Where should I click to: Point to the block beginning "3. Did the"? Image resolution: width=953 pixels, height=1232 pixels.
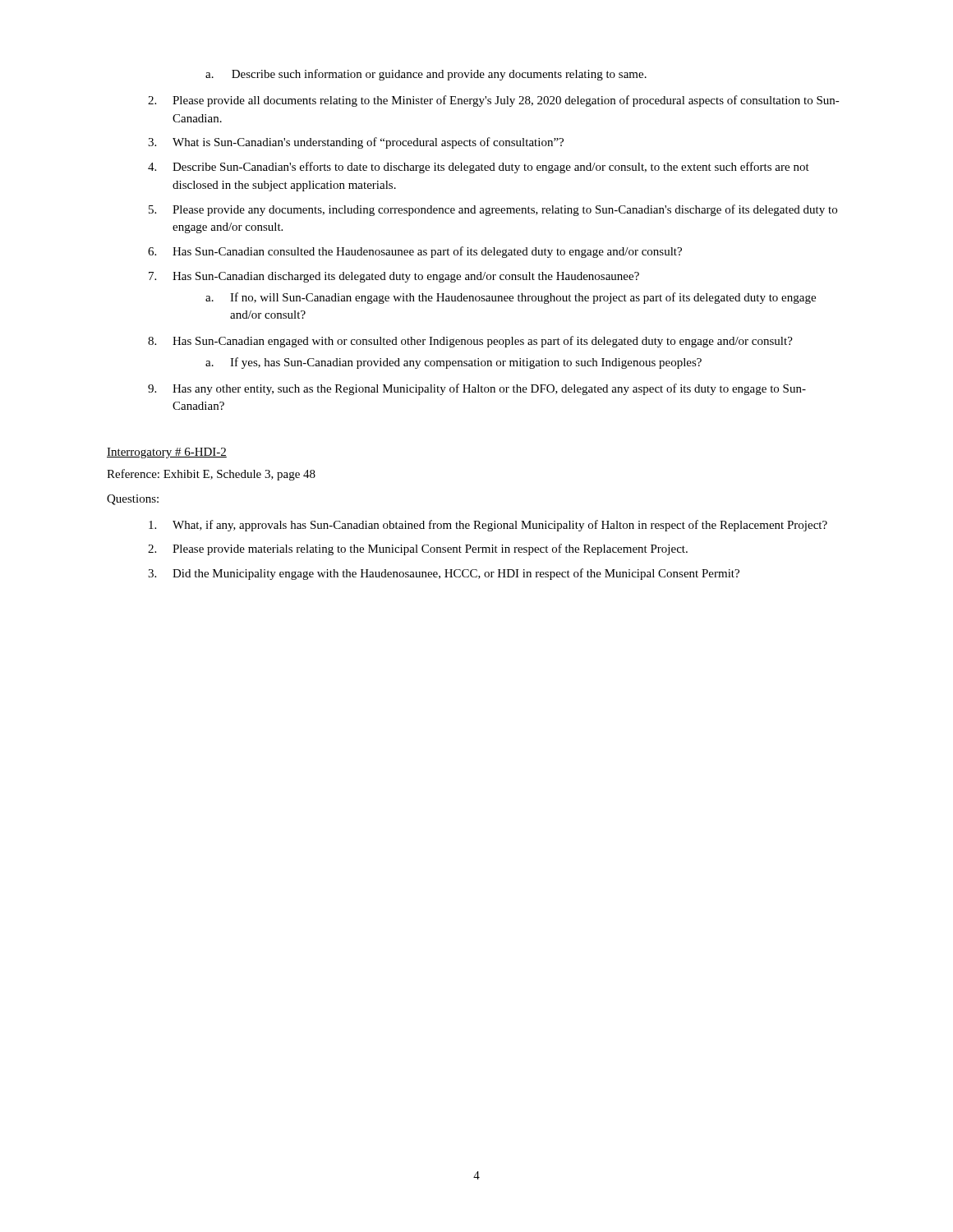(x=444, y=574)
